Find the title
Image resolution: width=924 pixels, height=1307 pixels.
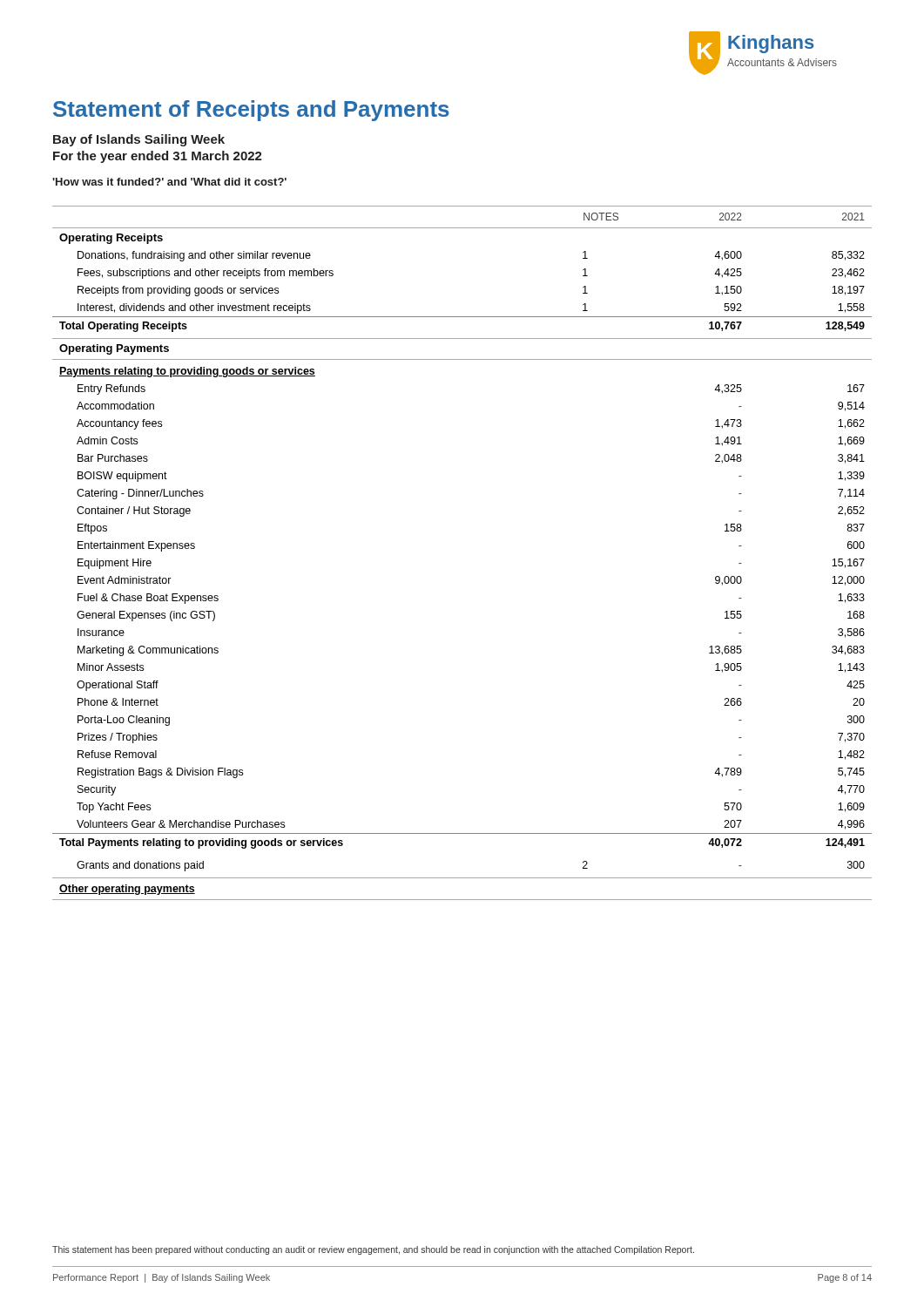[x=251, y=109]
